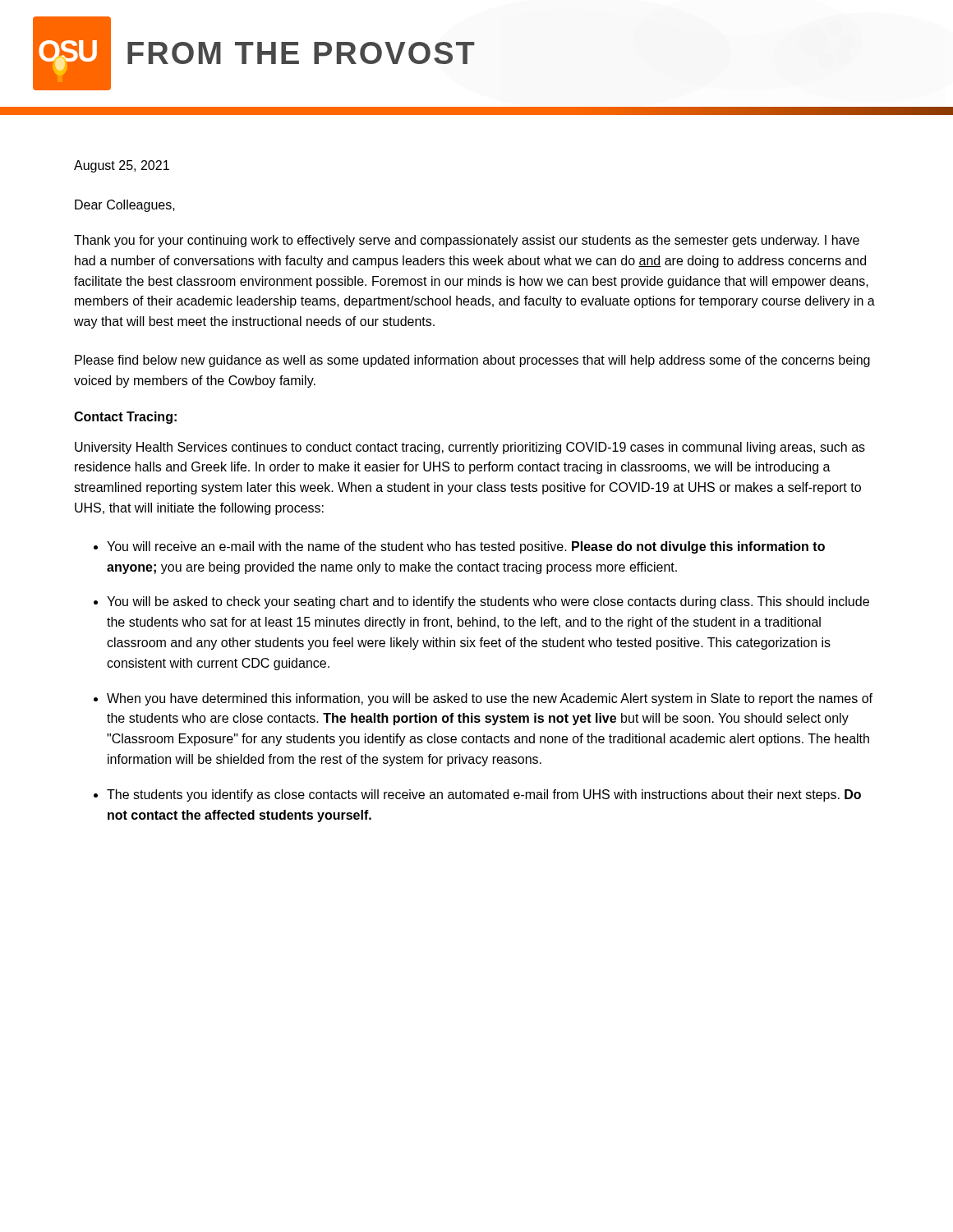Locate the list item containing "The students you identify as"
Screen dimensions: 1232x953
(484, 805)
